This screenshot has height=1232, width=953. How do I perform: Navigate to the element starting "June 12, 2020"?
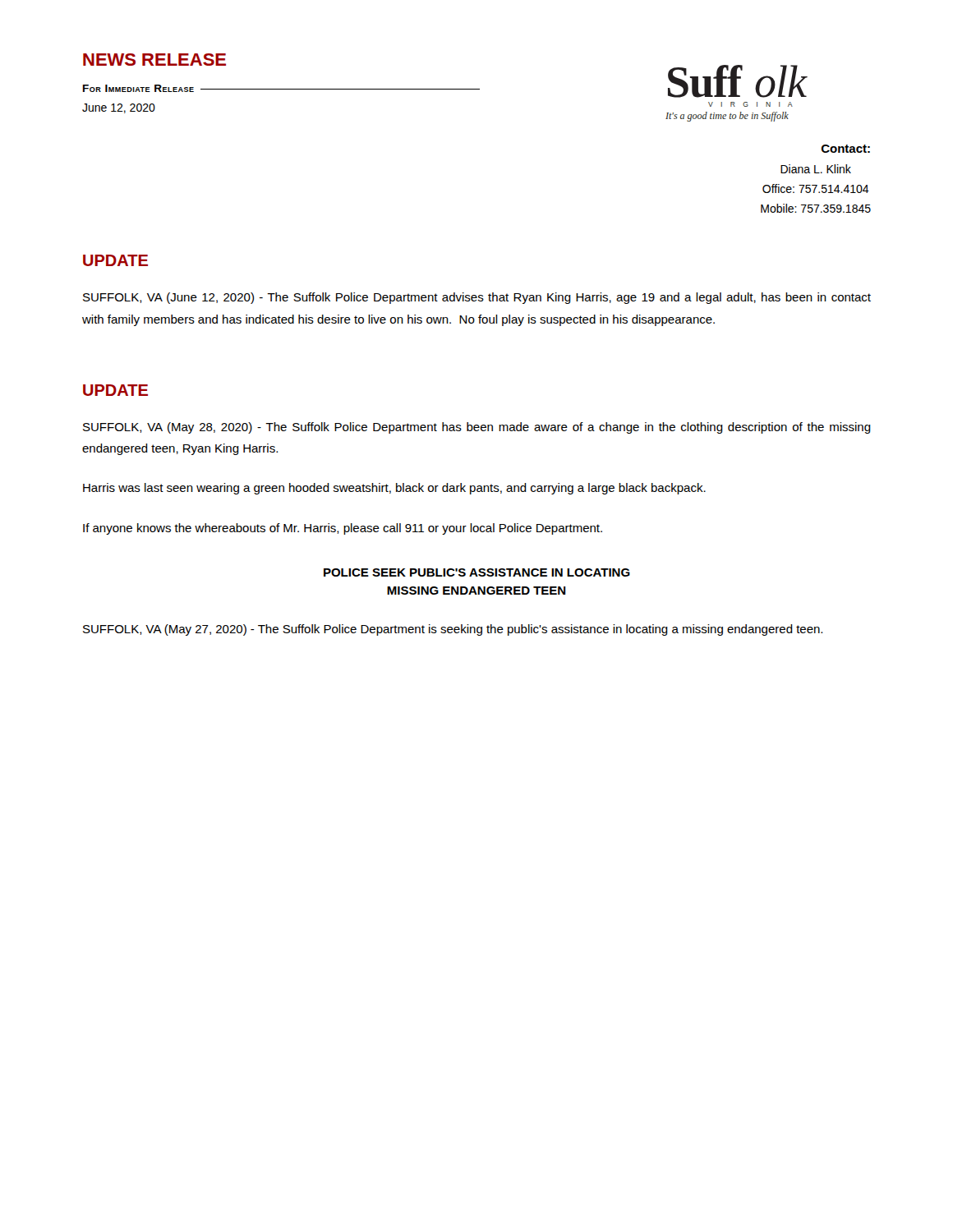click(x=119, y=108)
